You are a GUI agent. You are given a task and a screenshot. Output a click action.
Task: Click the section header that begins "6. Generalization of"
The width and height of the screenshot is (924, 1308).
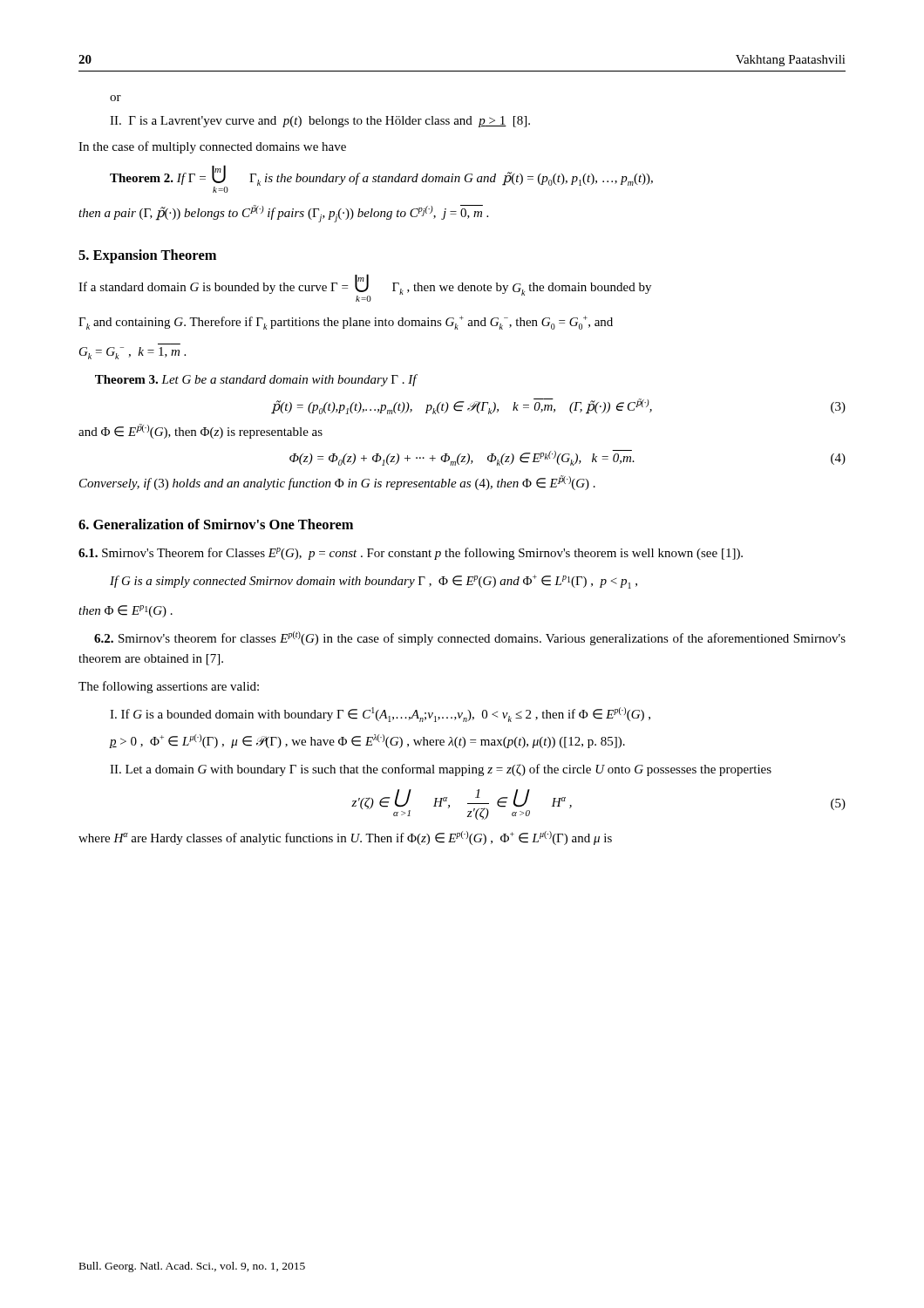coord(216,525)
